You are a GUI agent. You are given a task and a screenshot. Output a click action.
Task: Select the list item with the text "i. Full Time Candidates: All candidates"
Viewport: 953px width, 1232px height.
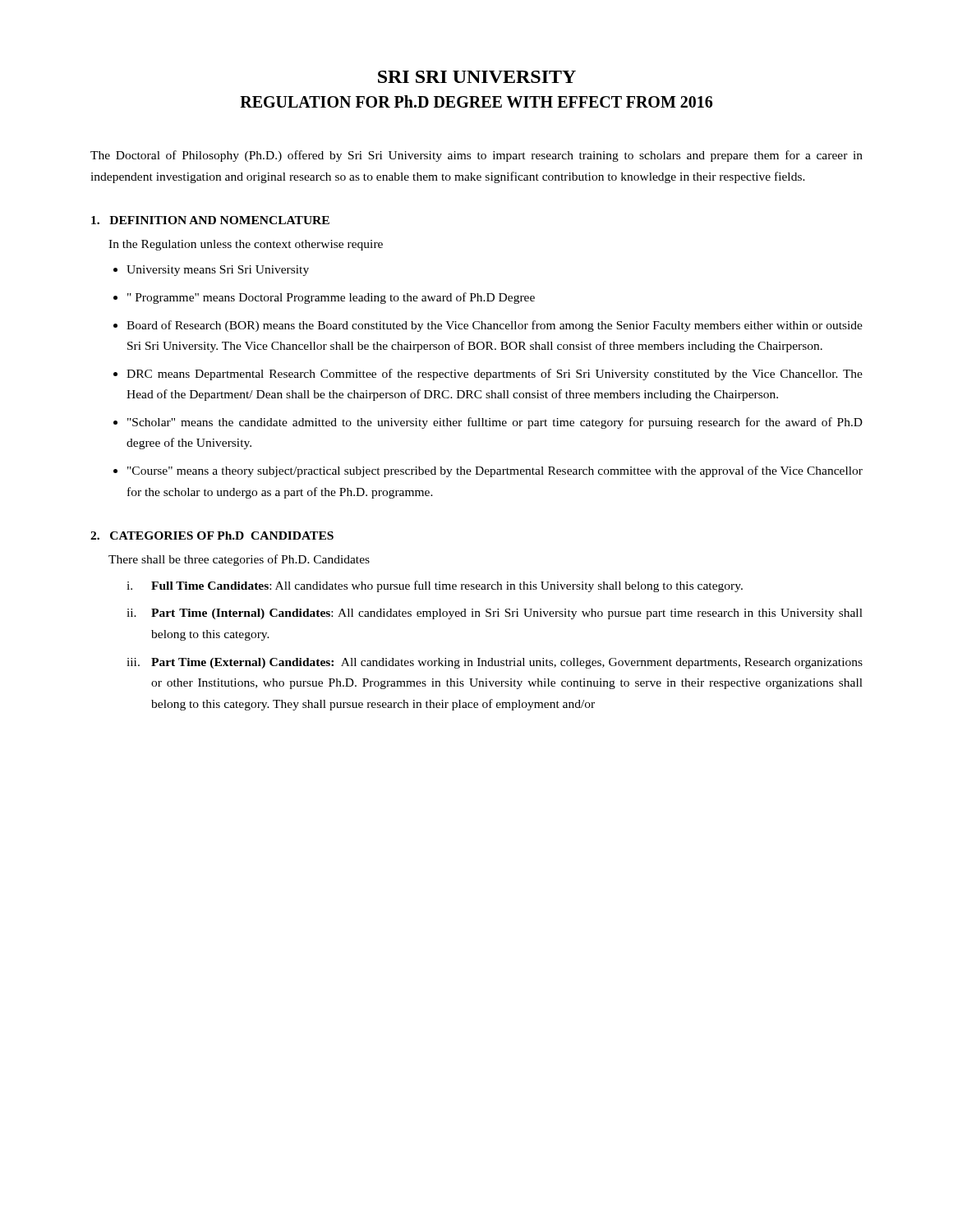pos(495,585)
